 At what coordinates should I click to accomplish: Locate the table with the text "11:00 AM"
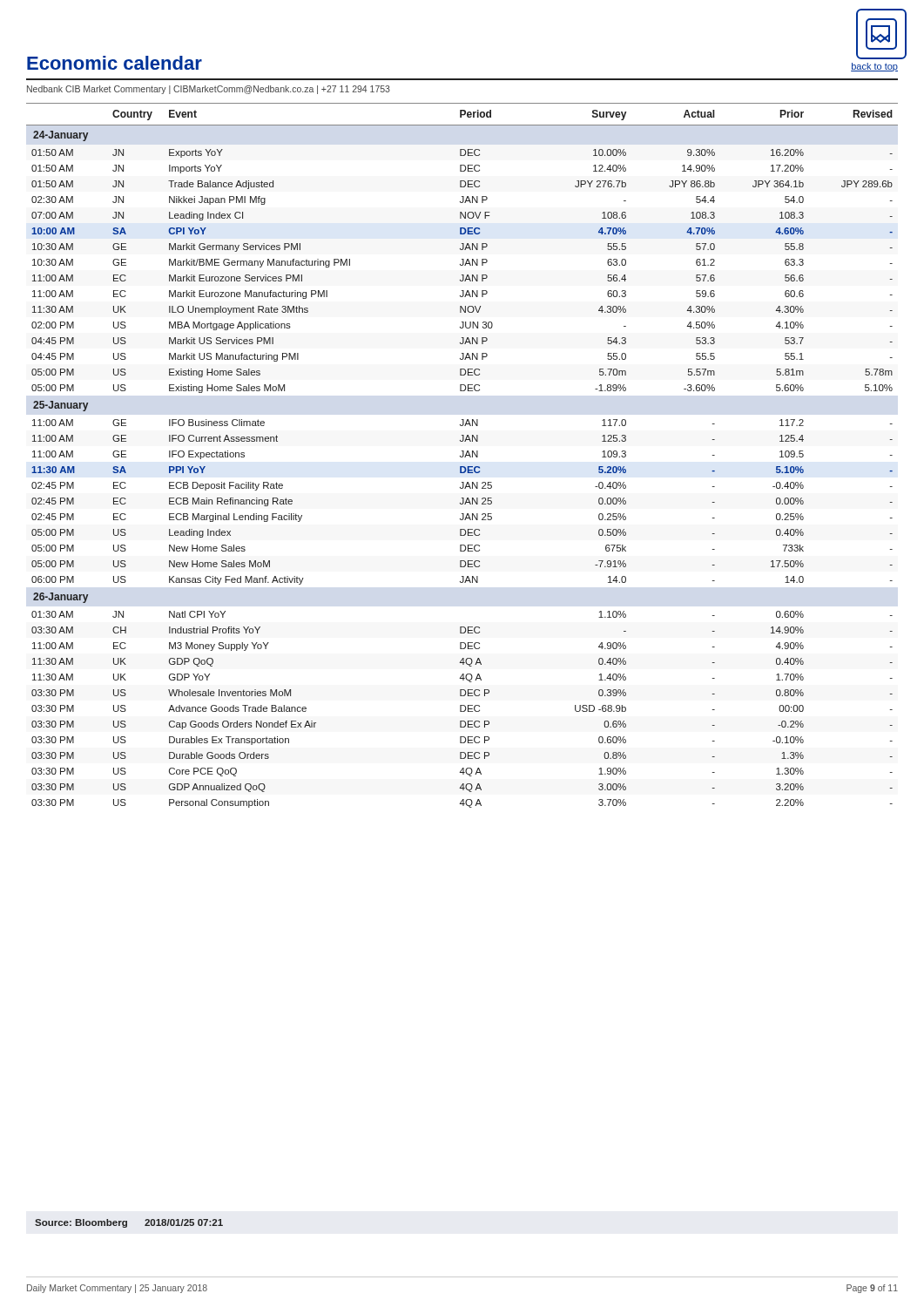click(462, 457)
